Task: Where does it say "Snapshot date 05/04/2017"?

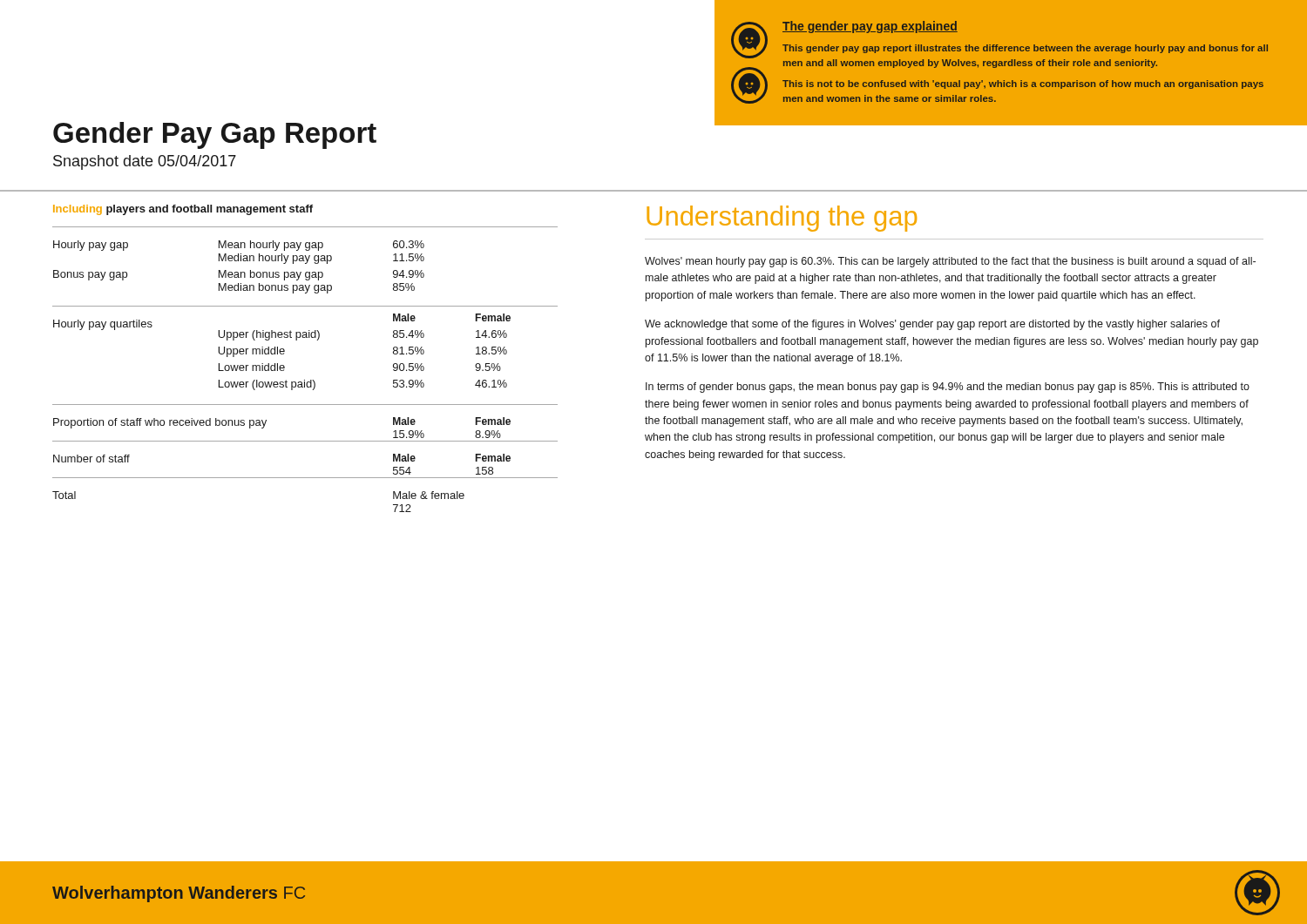Action: tap(144, 161)
